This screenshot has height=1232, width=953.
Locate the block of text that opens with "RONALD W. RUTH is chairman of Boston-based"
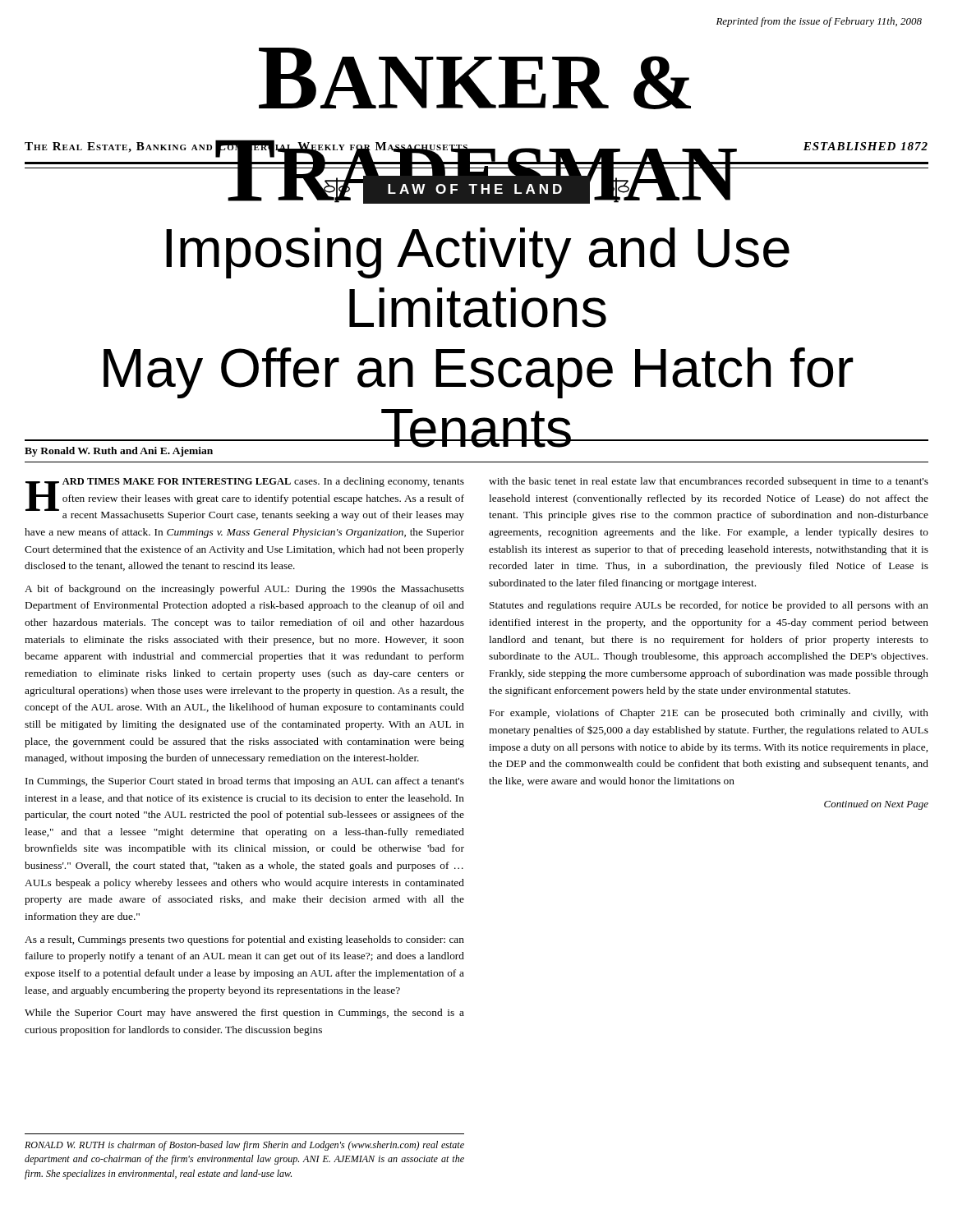(x=244, y=1159)
